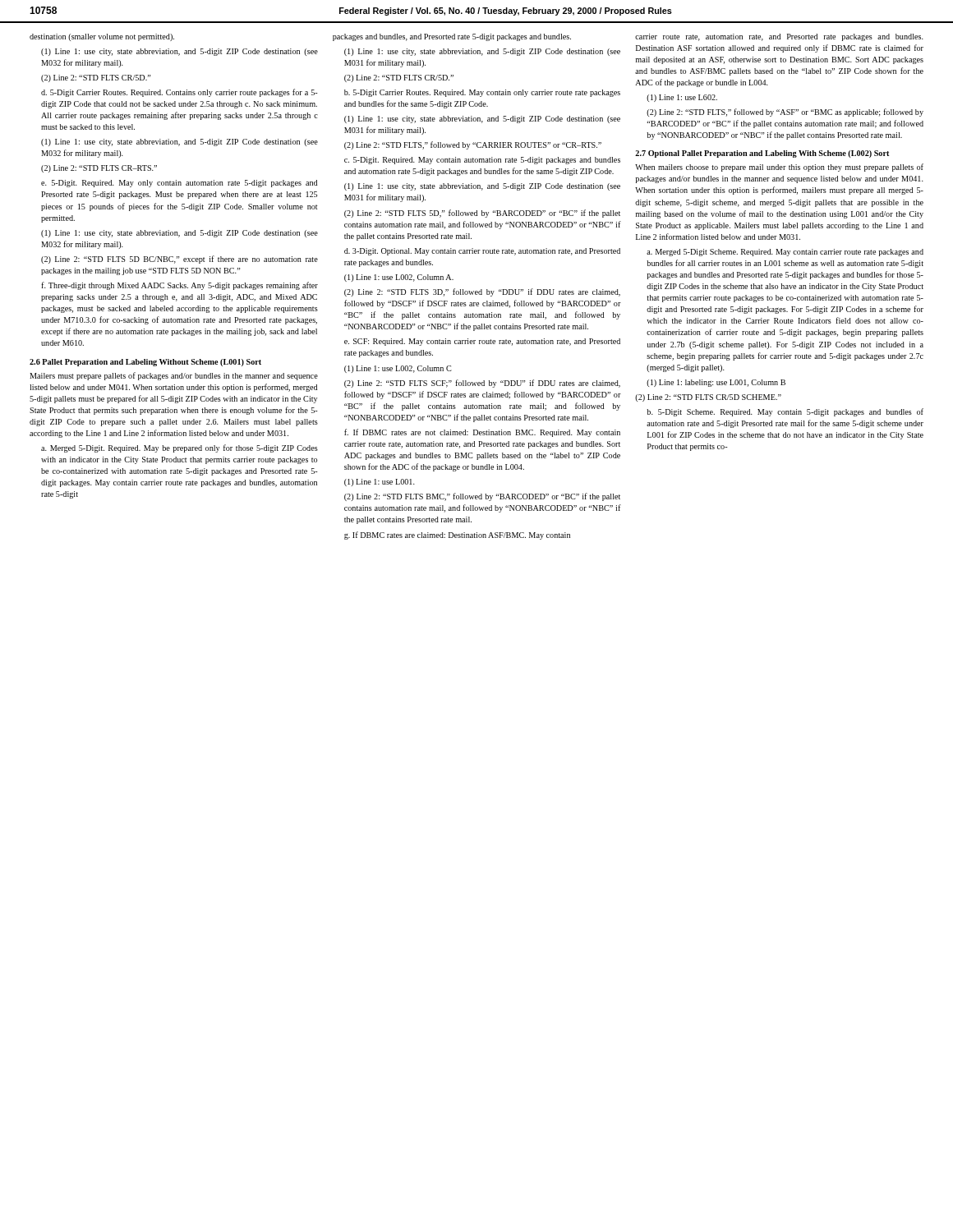This screenshot has height=1232, width=953.
Task: Find the element starting "2.7 Optional Pallet Preparation and Labeling With Scheme"
Action: click(x=762, y=153)
